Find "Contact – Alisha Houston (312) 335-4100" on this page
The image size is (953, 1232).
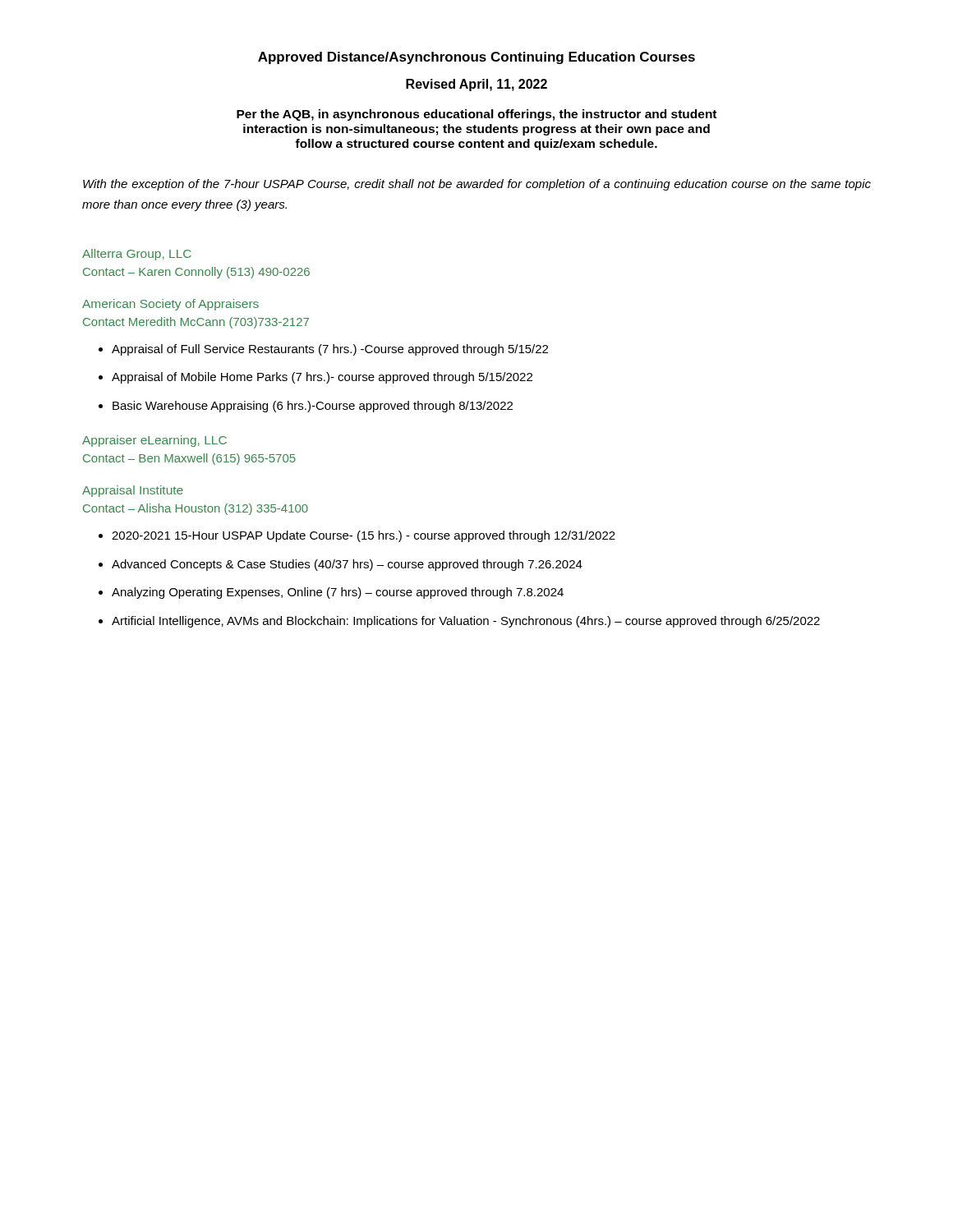pos(195,508)
